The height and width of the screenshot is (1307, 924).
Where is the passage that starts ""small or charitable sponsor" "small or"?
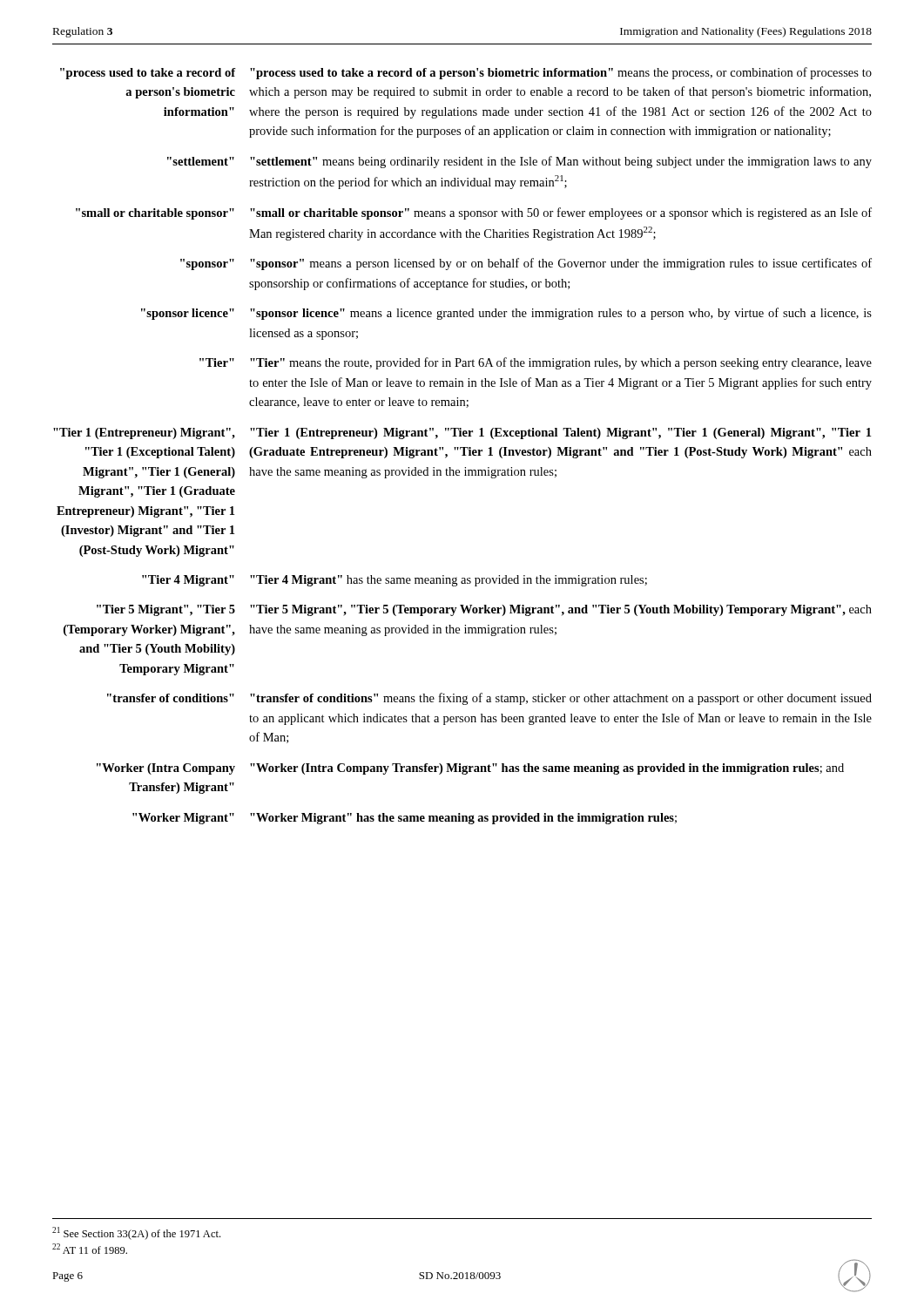(x=462, y=223)
